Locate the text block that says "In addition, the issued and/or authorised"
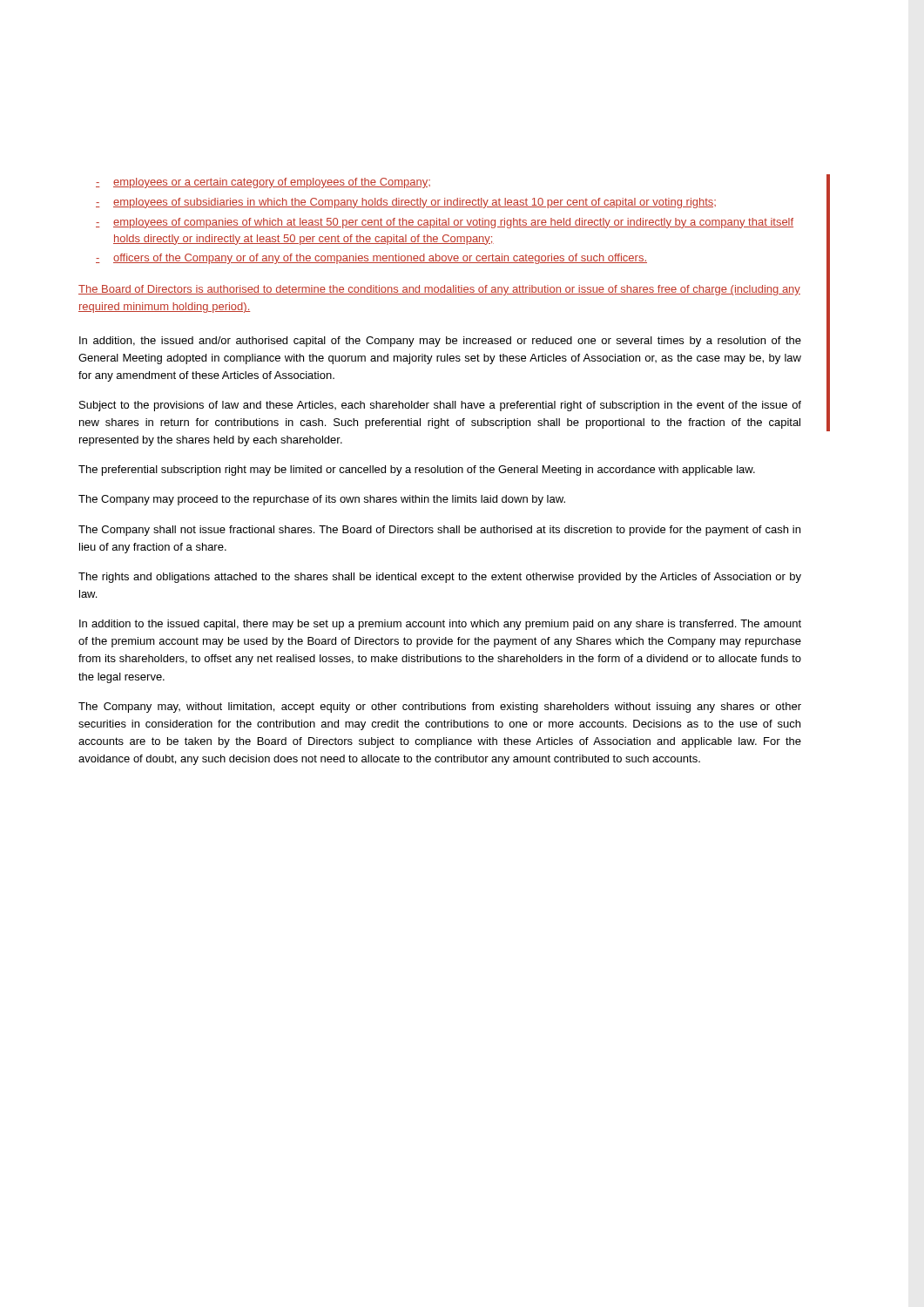 (x=440, y=357)
